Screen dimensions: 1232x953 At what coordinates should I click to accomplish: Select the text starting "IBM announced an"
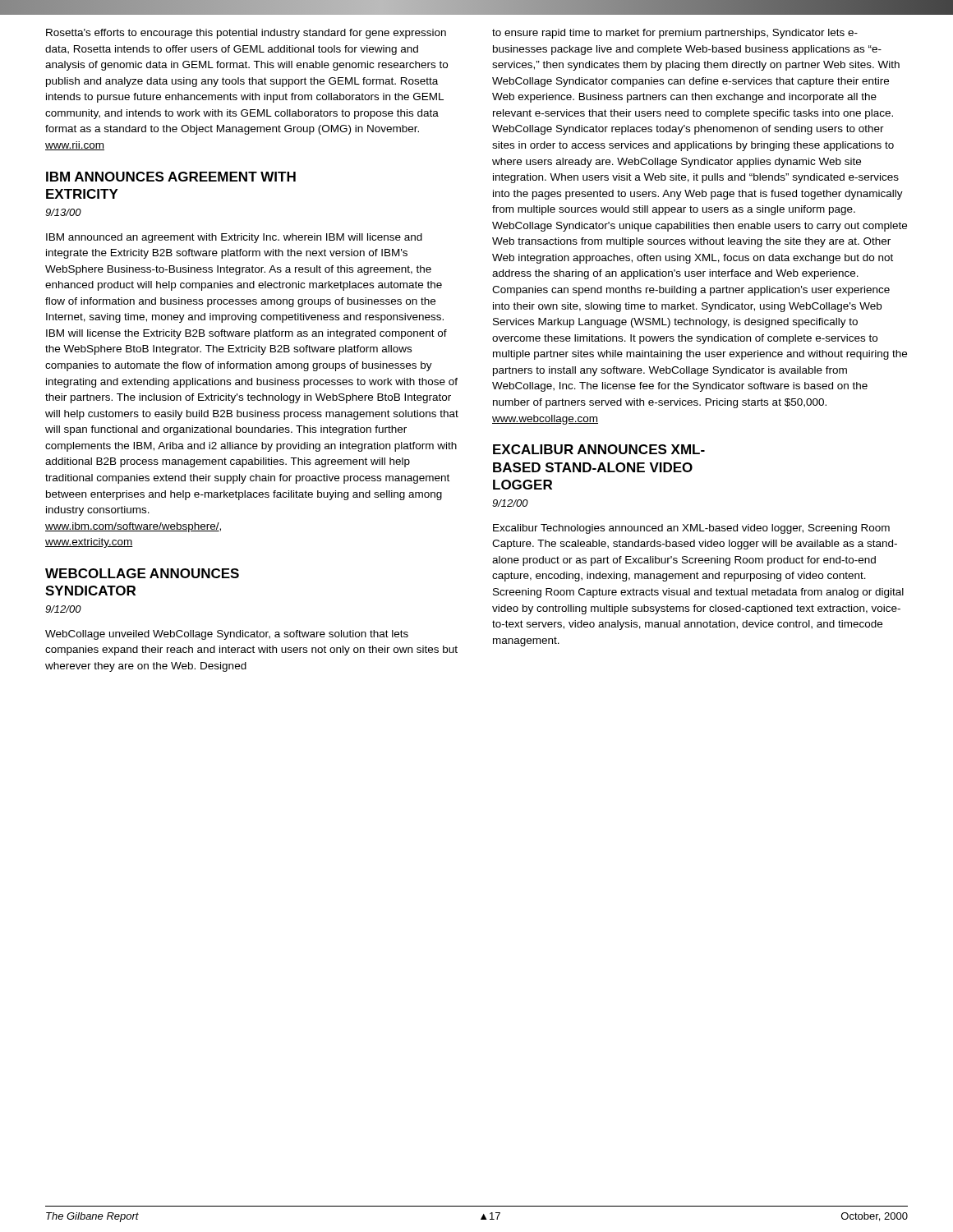point(253,389)
